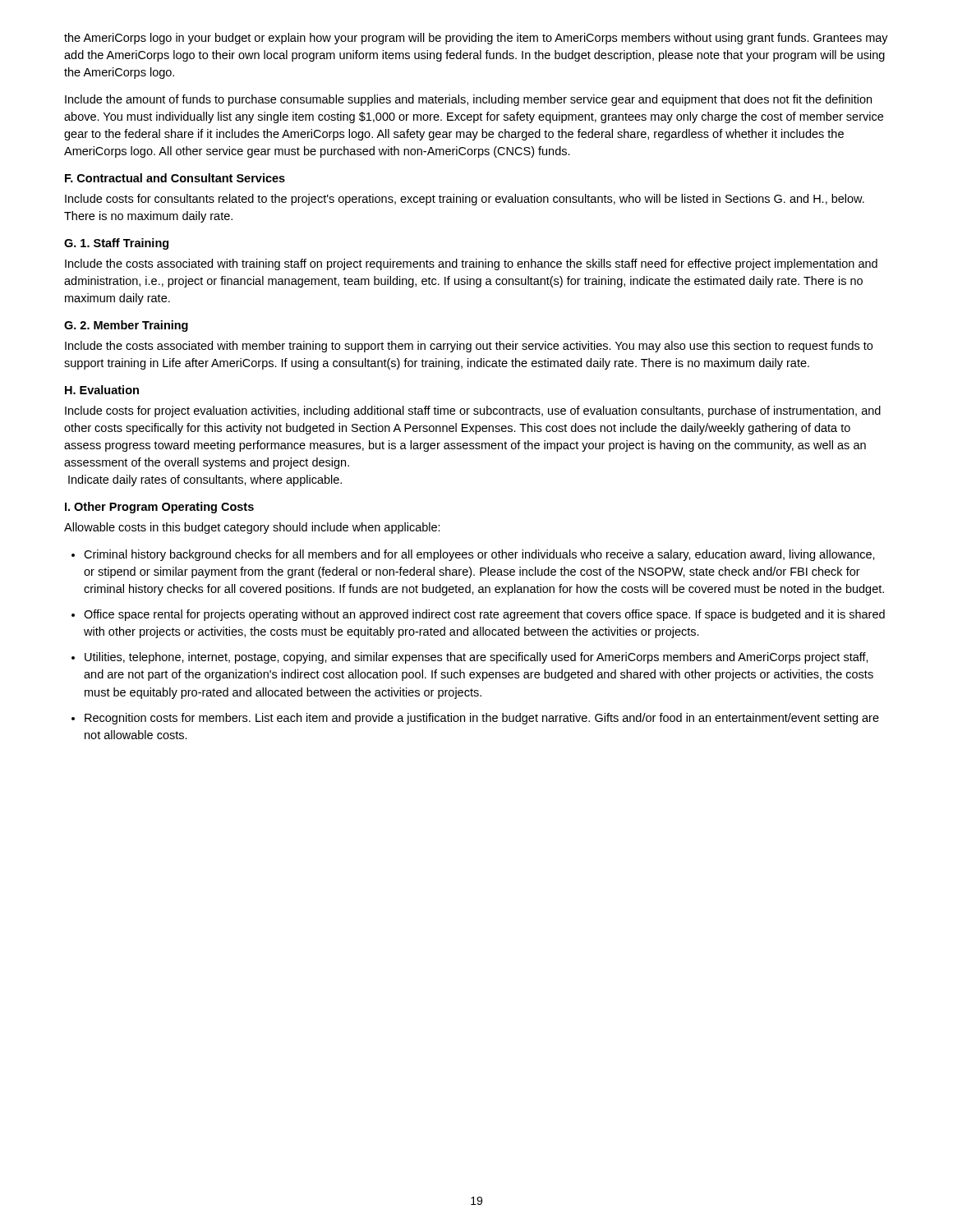
Task: Locate the block of text that opens with "Include the costs associated with training"
Action: click(x=476, y=281)
